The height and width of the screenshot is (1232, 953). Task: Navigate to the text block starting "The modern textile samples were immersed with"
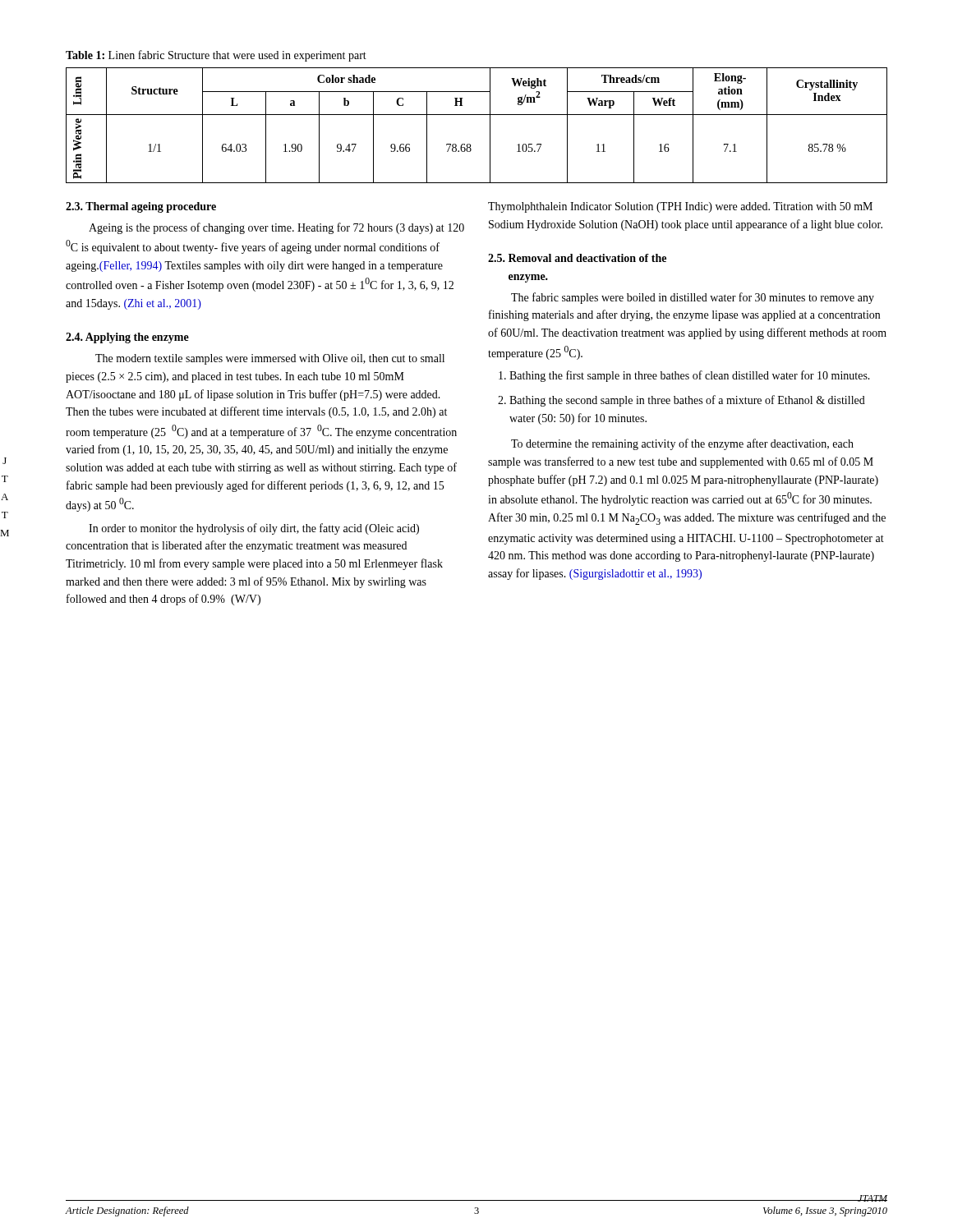click(265, 479)
